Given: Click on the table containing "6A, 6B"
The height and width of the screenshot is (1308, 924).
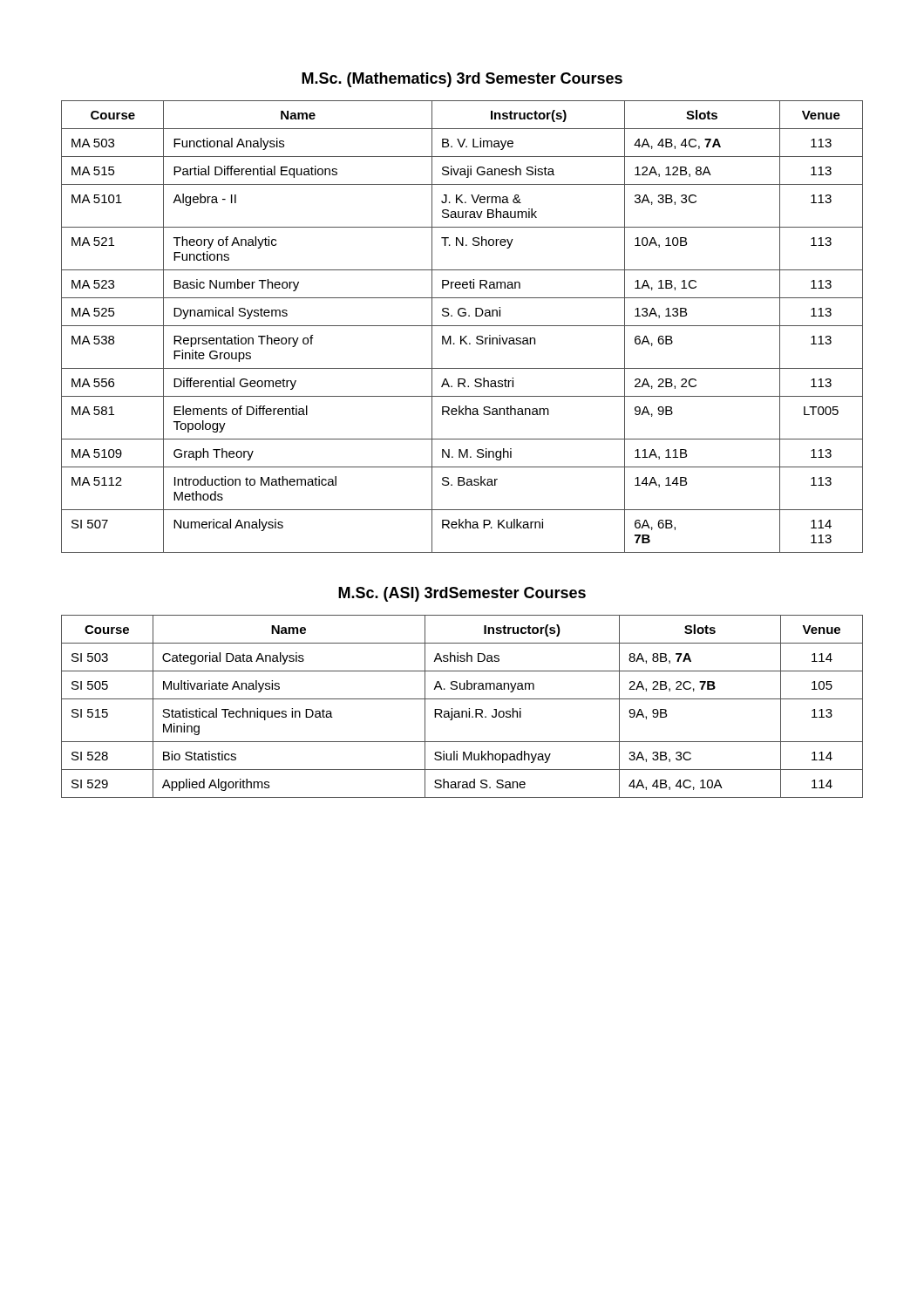Looking at the screenshot, I should [x=462, y=327].
